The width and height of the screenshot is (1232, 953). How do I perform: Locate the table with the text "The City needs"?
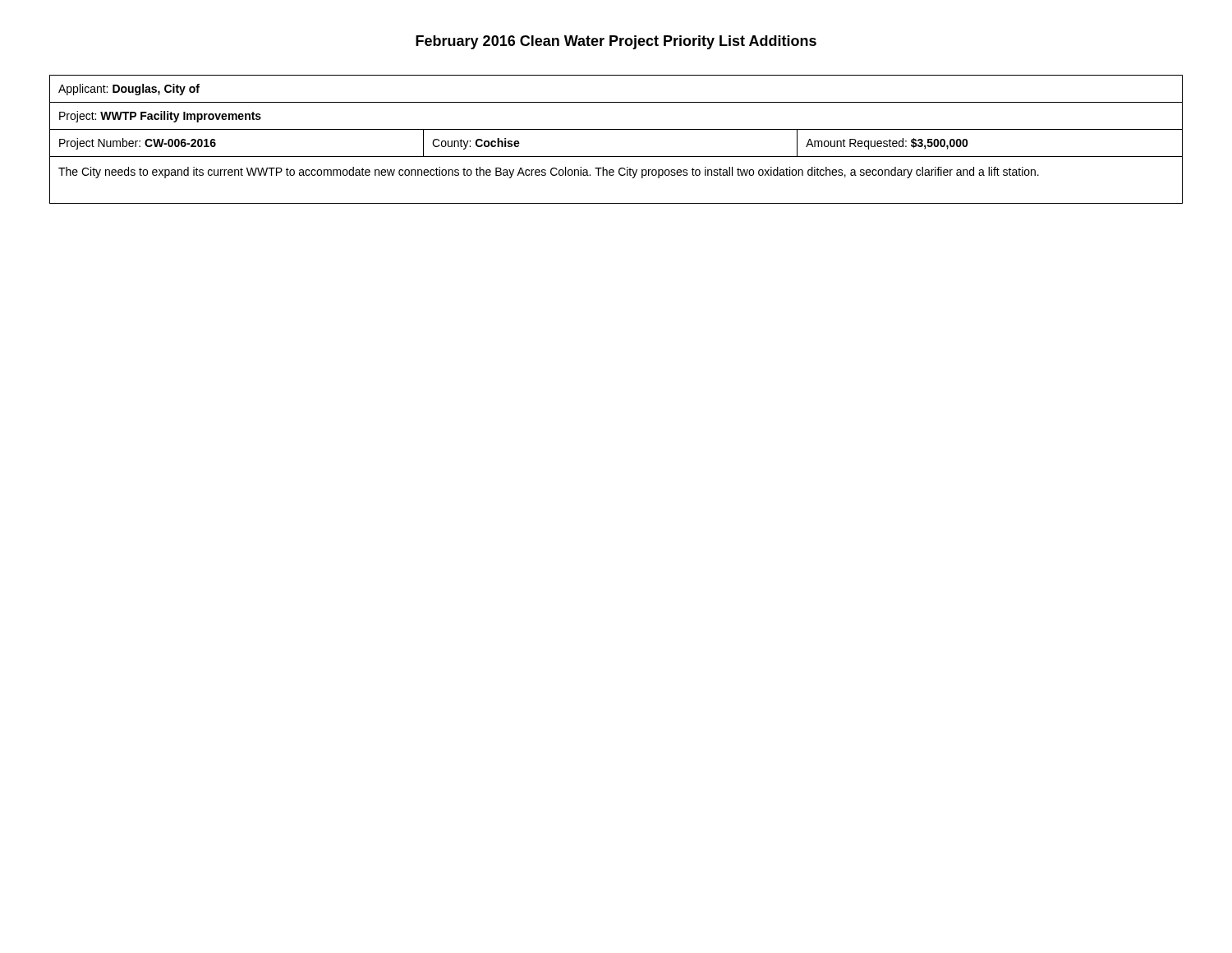point(616,139)
